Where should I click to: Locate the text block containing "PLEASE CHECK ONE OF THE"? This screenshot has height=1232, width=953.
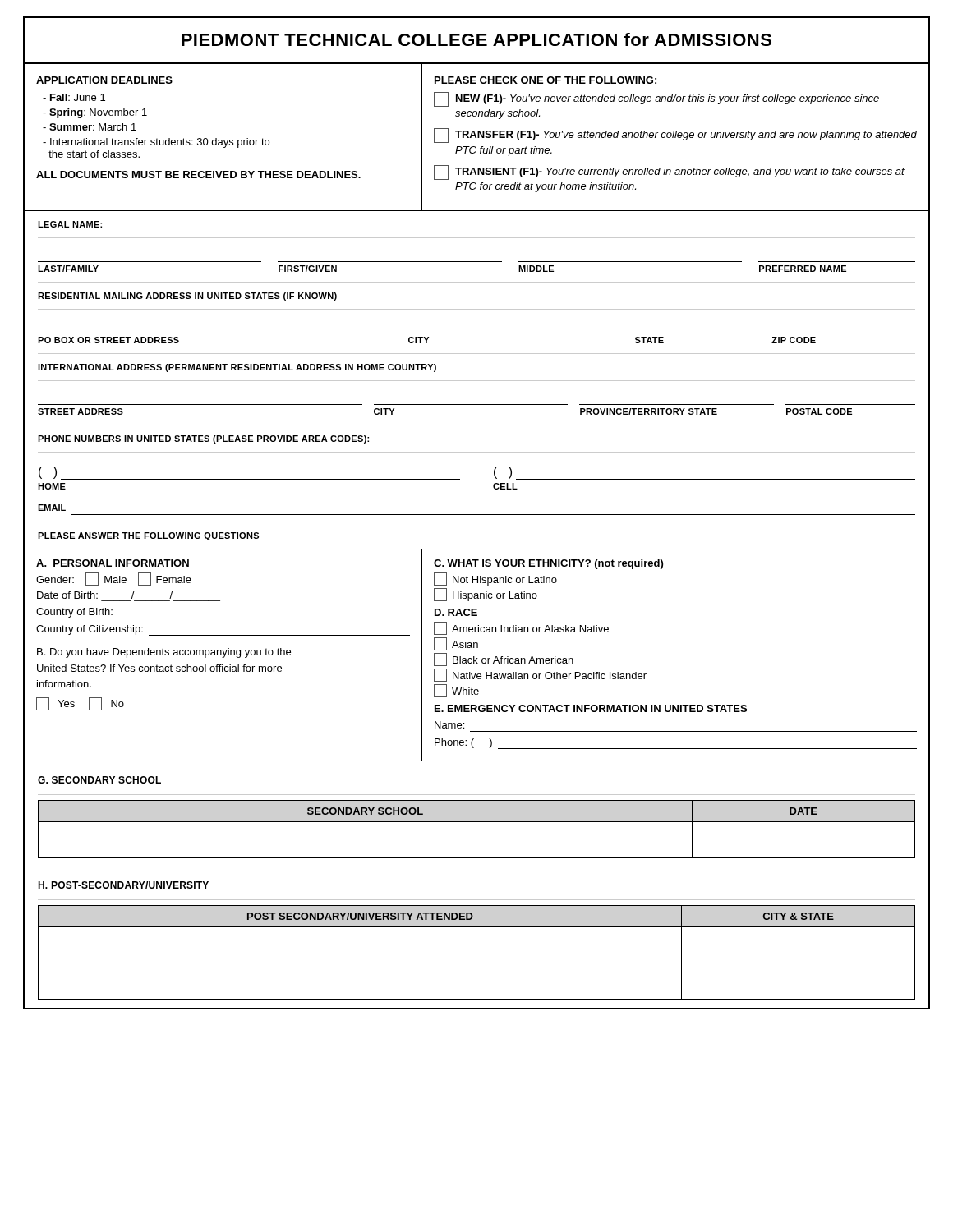click(x=675, y=134)
